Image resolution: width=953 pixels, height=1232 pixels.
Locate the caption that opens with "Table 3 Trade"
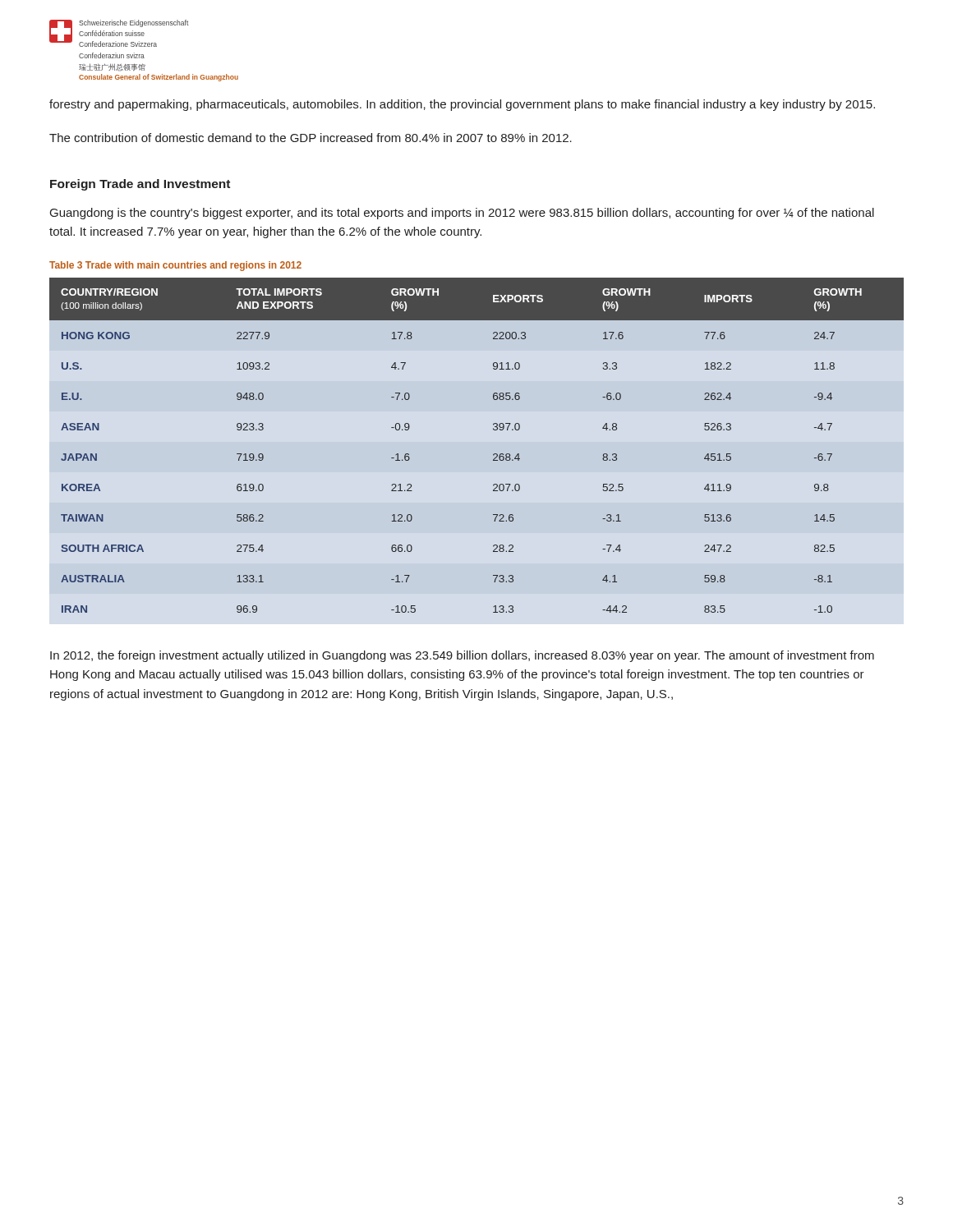175,265
